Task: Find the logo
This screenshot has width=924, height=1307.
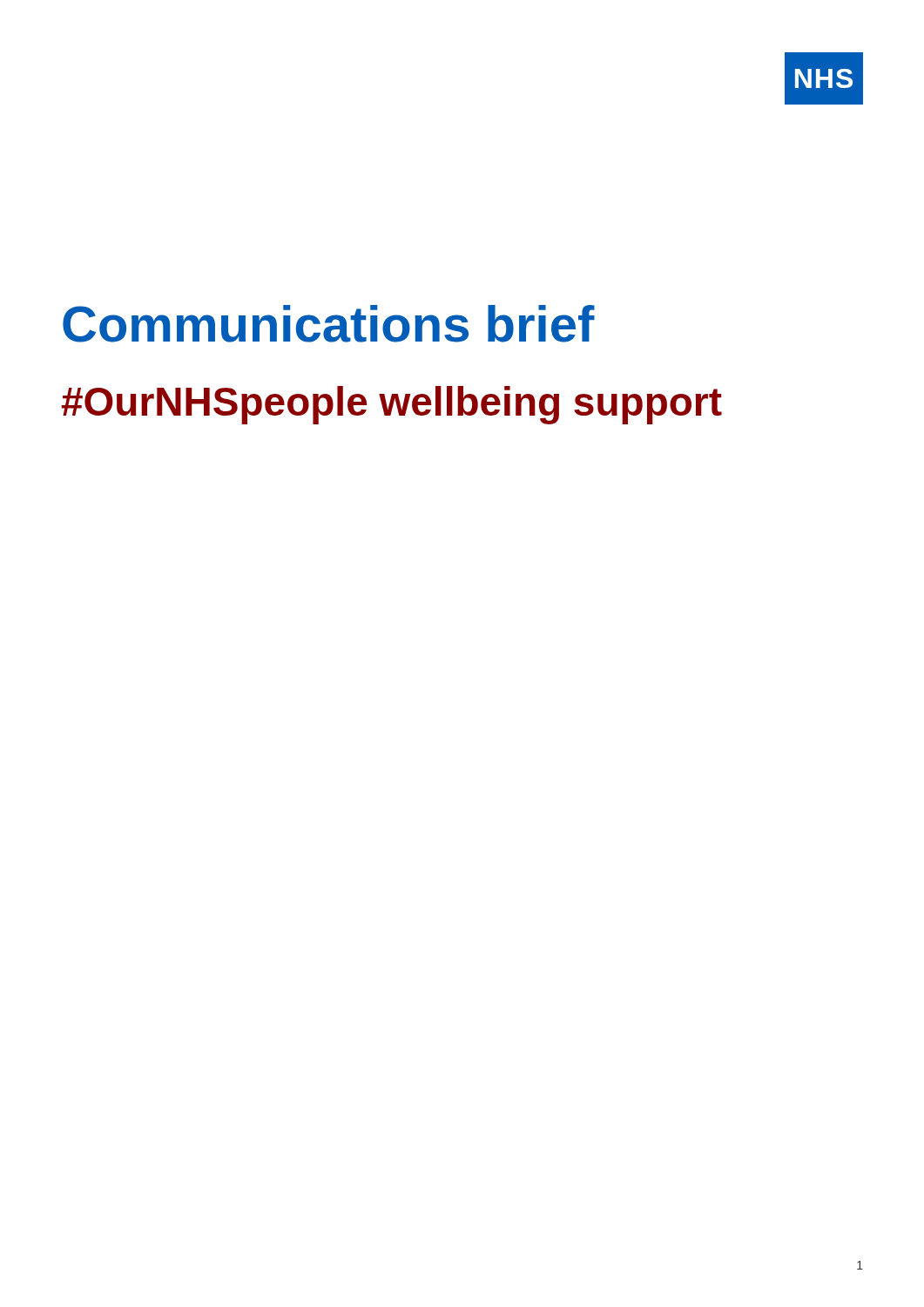Action: [x=824, y=80]
